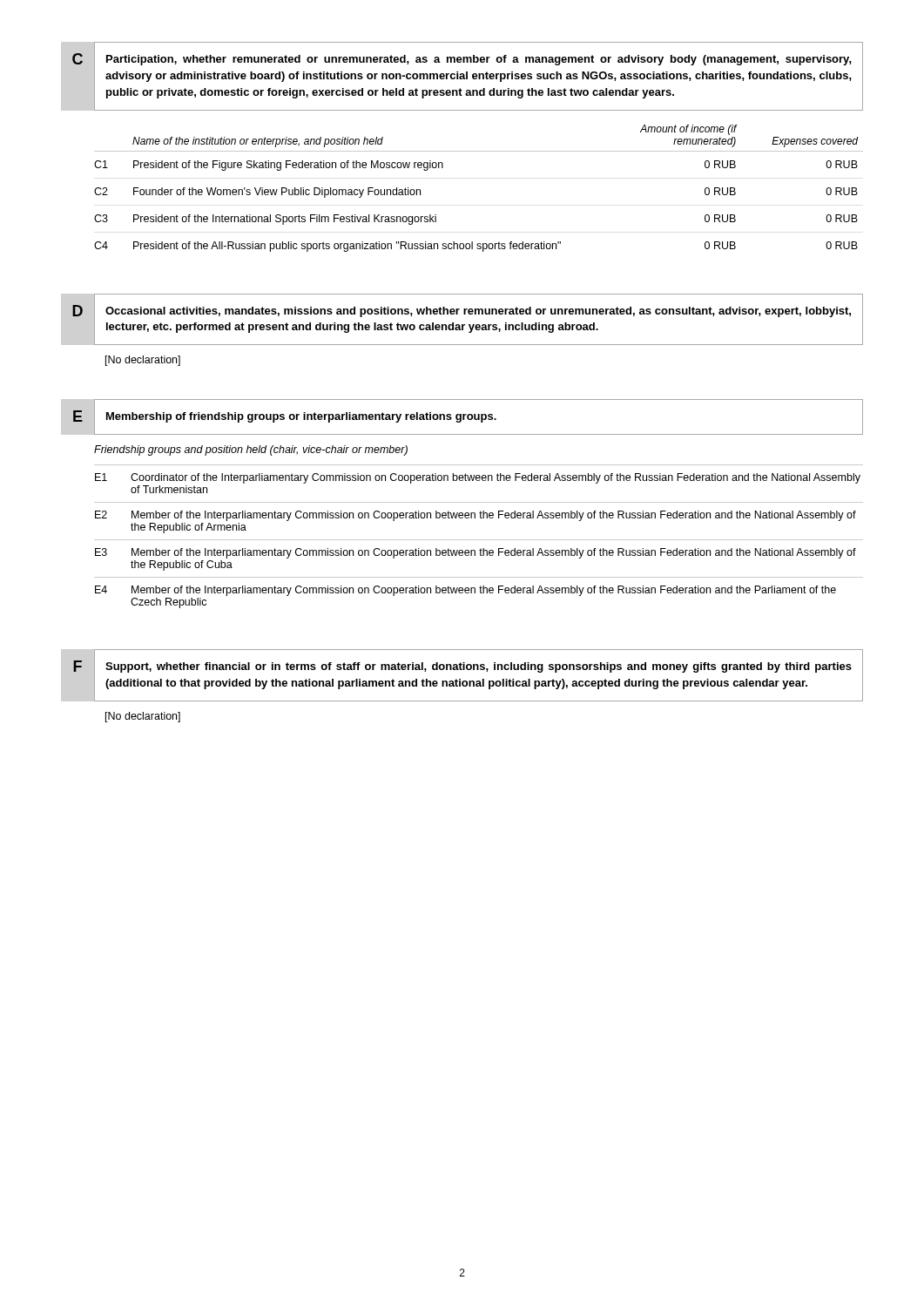Find the list item that reads "E2 Member of the Interparliamentary Commission on"
Image resolution: width=924 pixels, height=1307 pixels.
(479, 521)
